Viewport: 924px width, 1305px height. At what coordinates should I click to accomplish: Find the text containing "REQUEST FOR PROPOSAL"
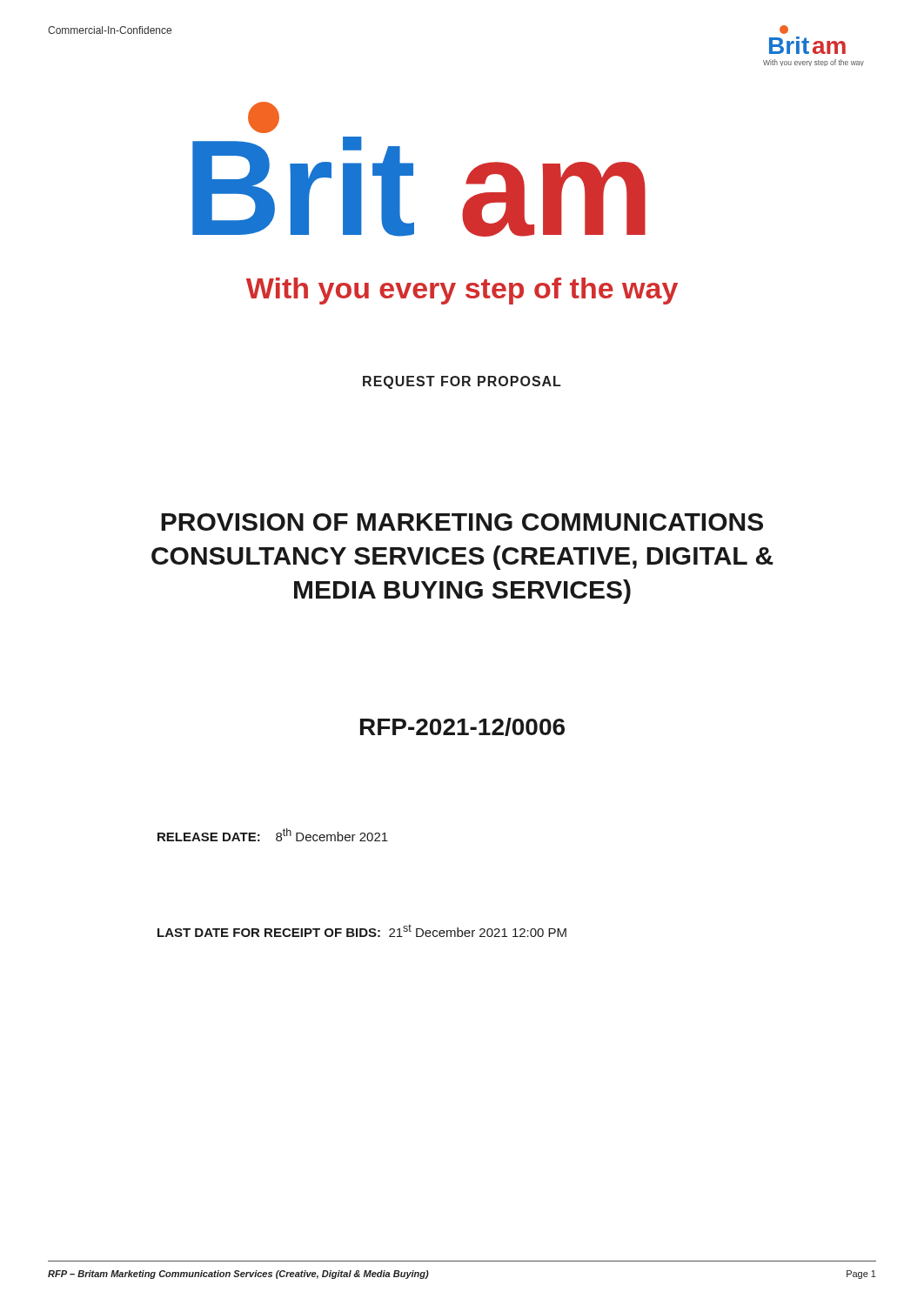462,382
